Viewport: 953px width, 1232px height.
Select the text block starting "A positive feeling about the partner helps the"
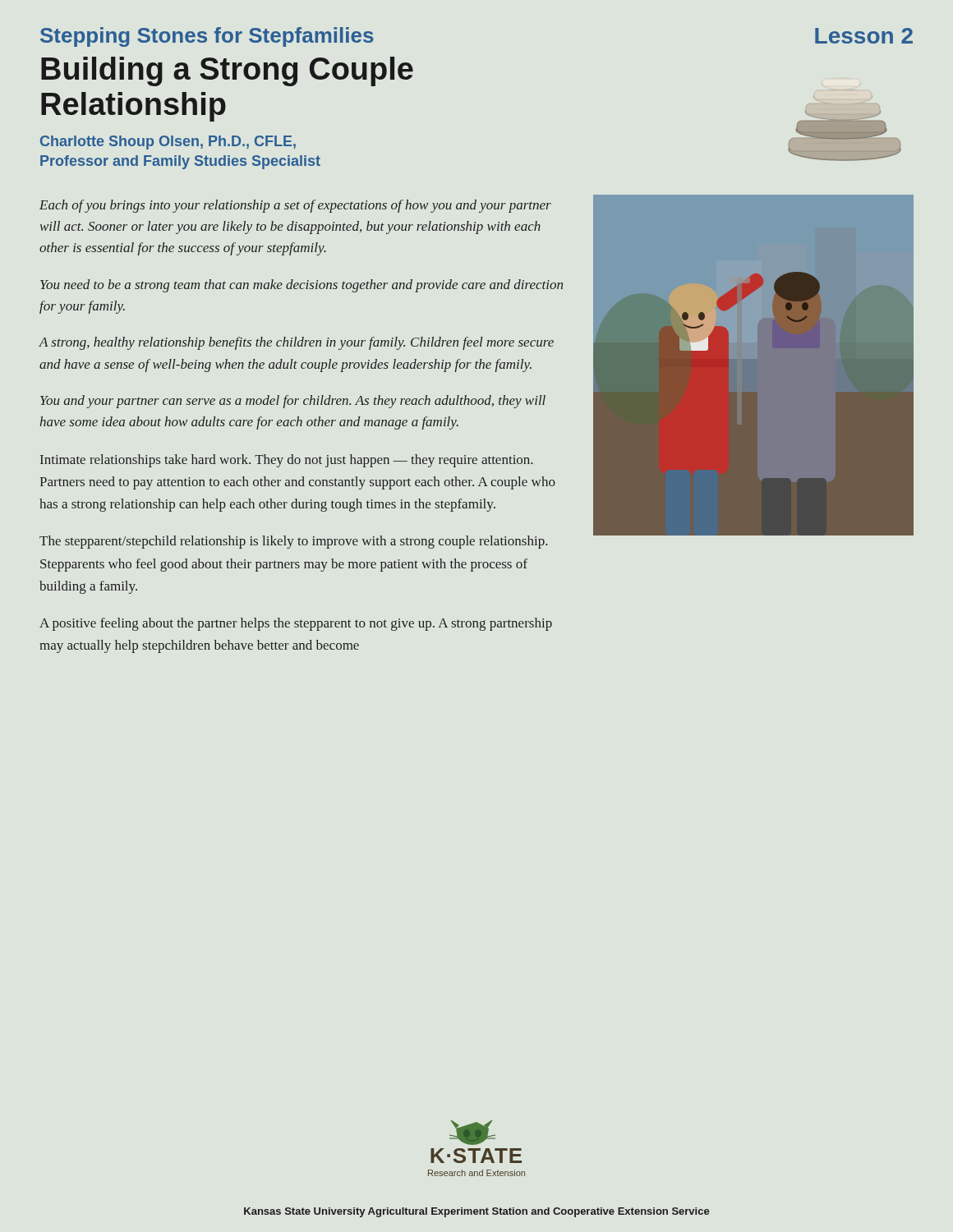point(296,634)
